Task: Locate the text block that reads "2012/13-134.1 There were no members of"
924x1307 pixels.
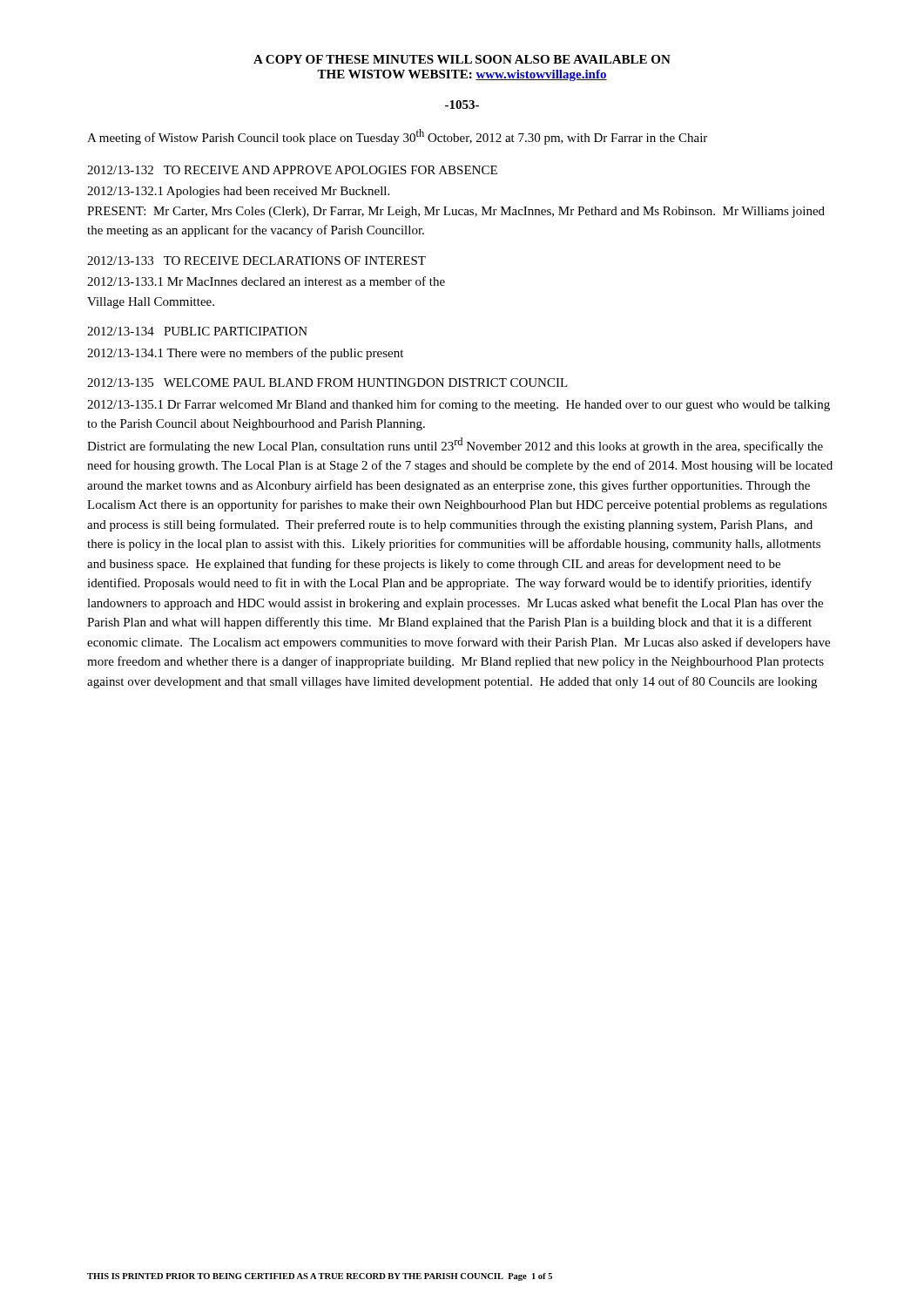Action: click(245, 352)
